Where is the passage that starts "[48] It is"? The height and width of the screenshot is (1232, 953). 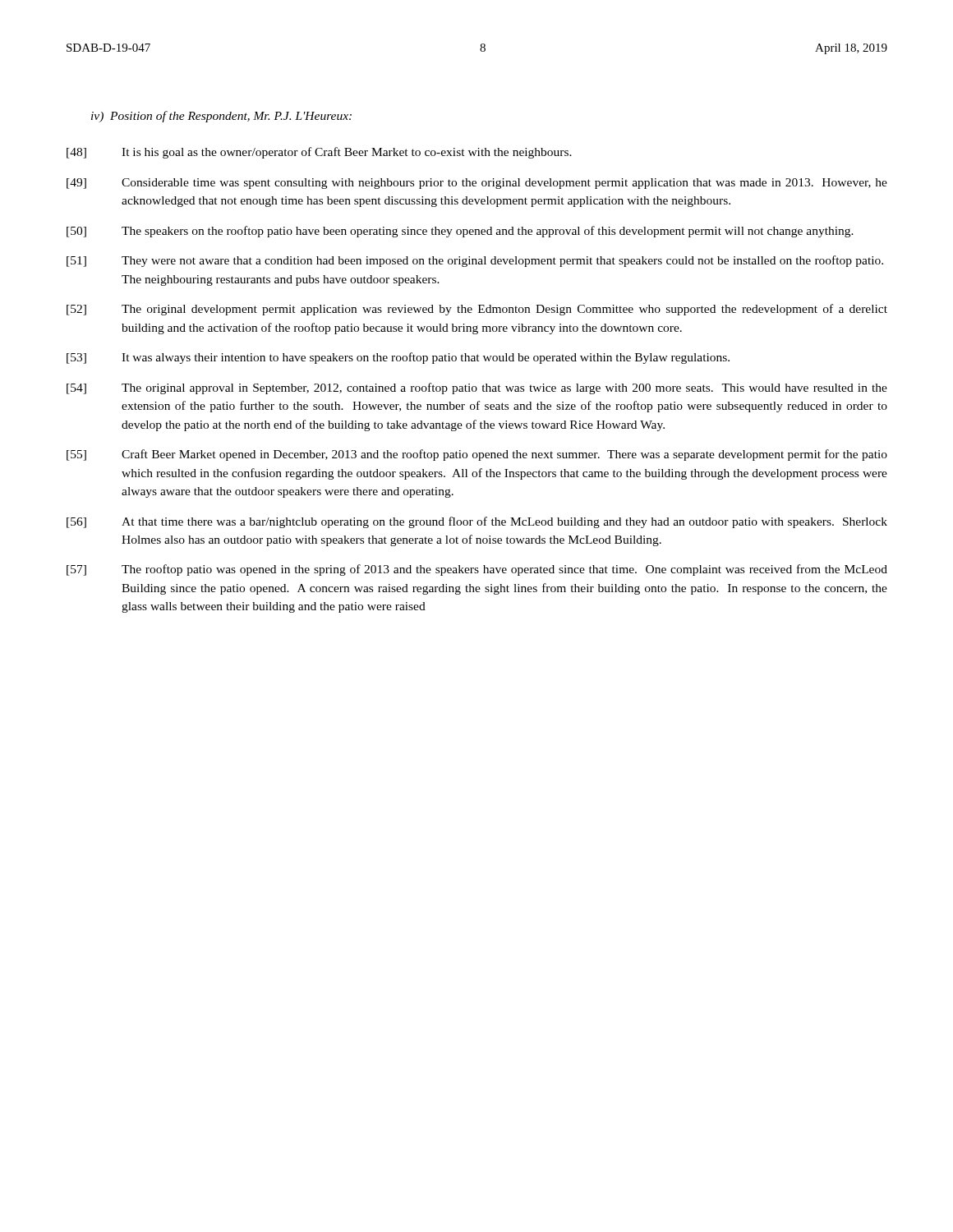coord(476,153)
